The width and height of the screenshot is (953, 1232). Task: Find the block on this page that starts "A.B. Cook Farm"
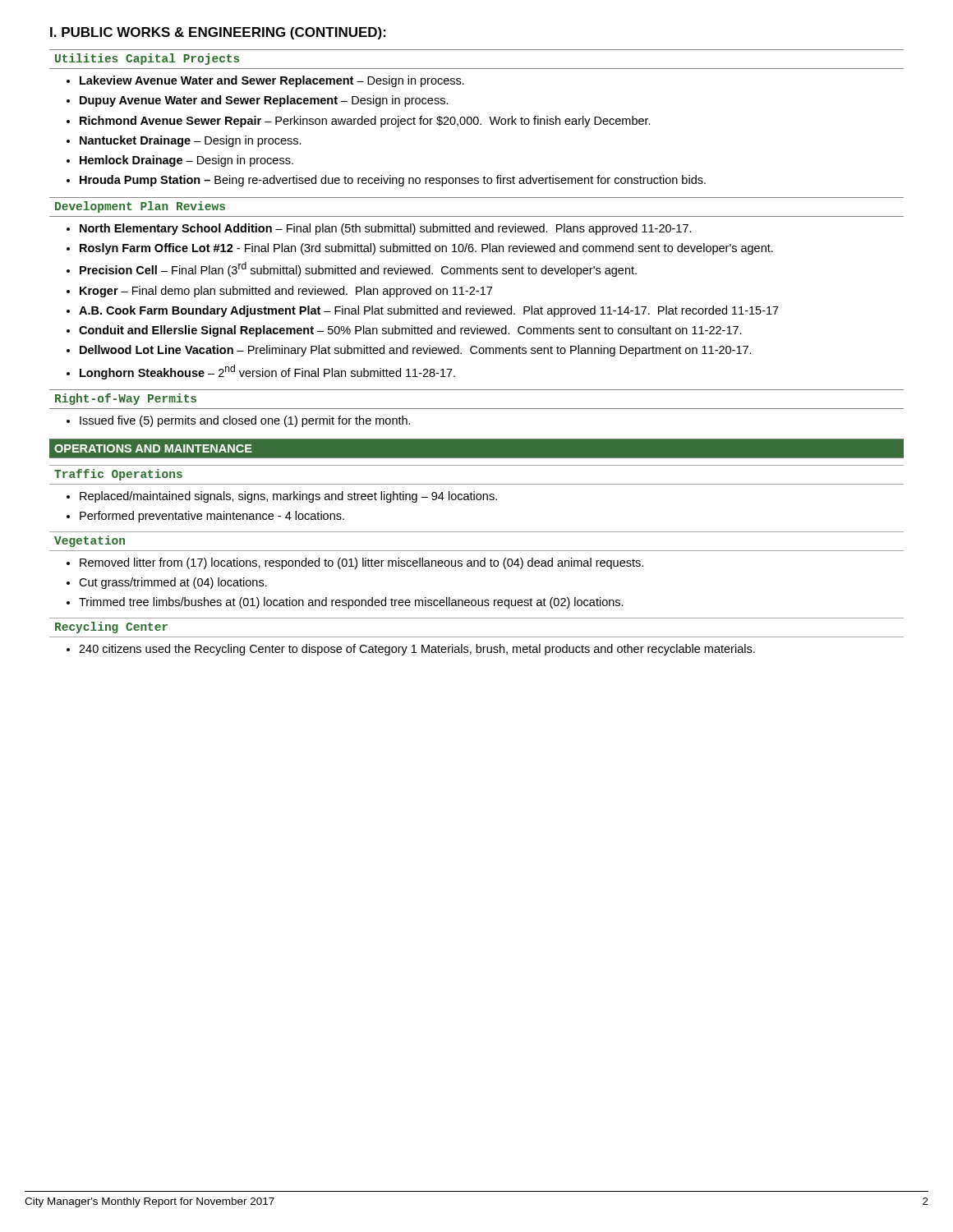[x=476, y=310]
